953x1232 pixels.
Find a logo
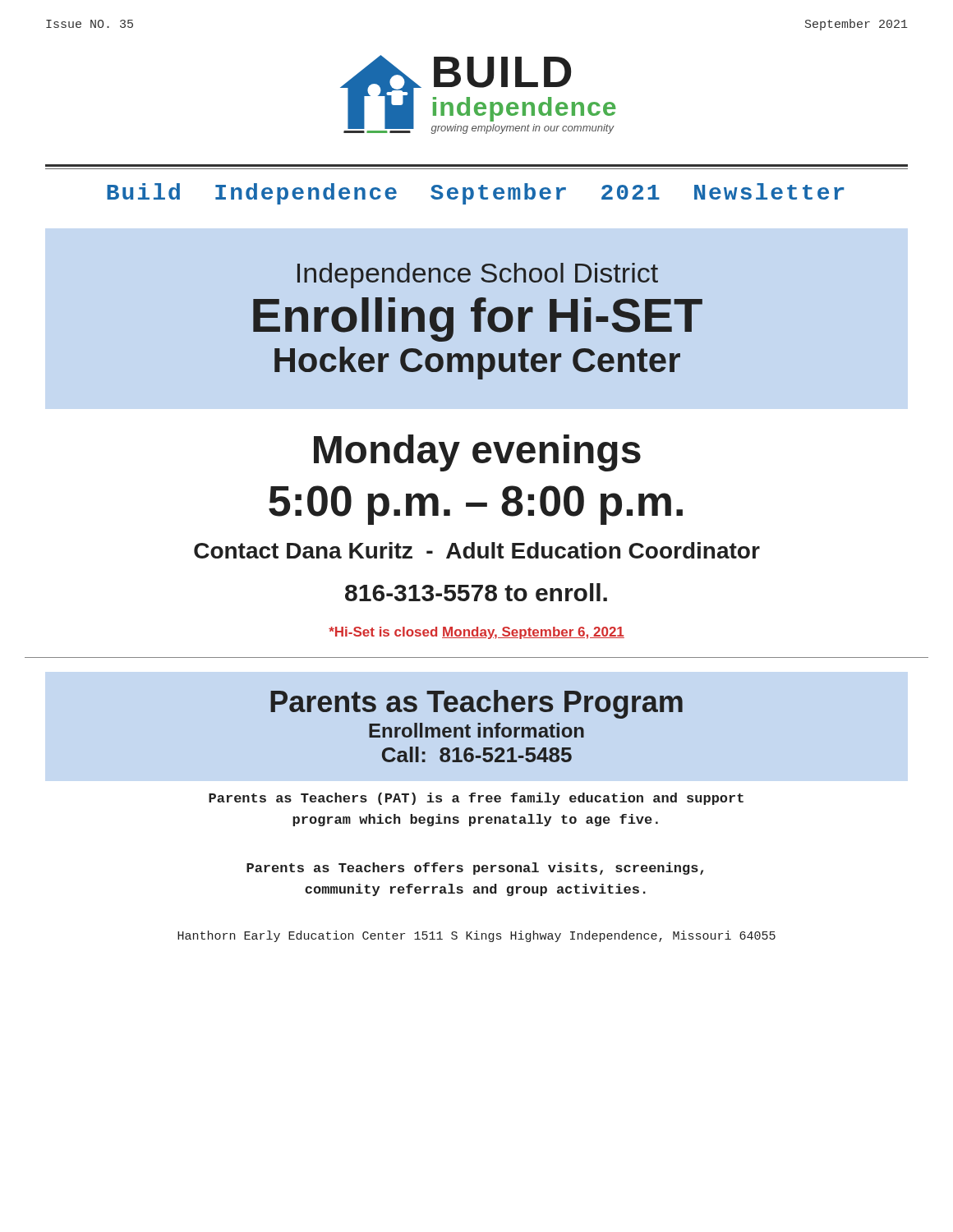[x=476, y=92]
